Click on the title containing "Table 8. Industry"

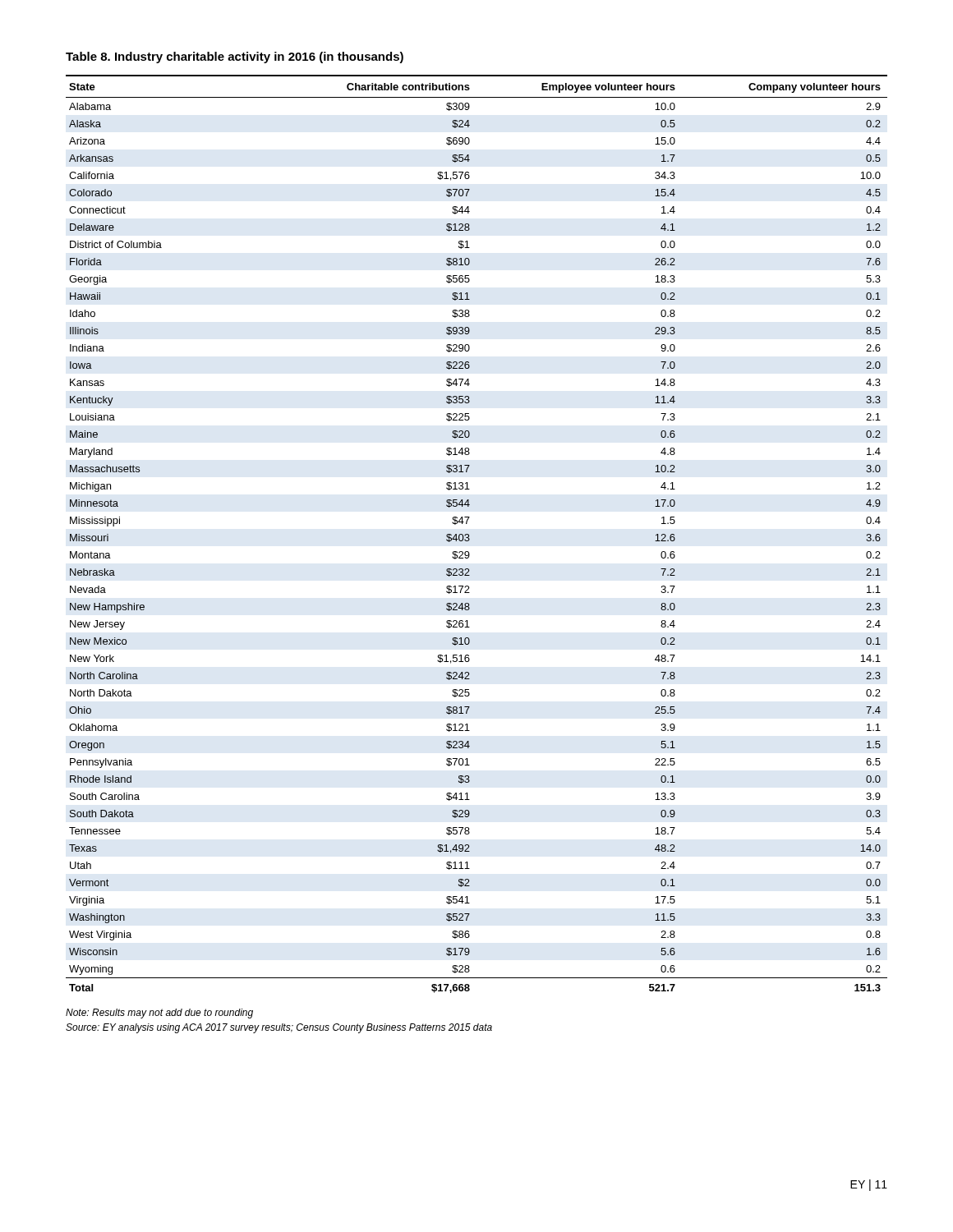coord(235,56)
